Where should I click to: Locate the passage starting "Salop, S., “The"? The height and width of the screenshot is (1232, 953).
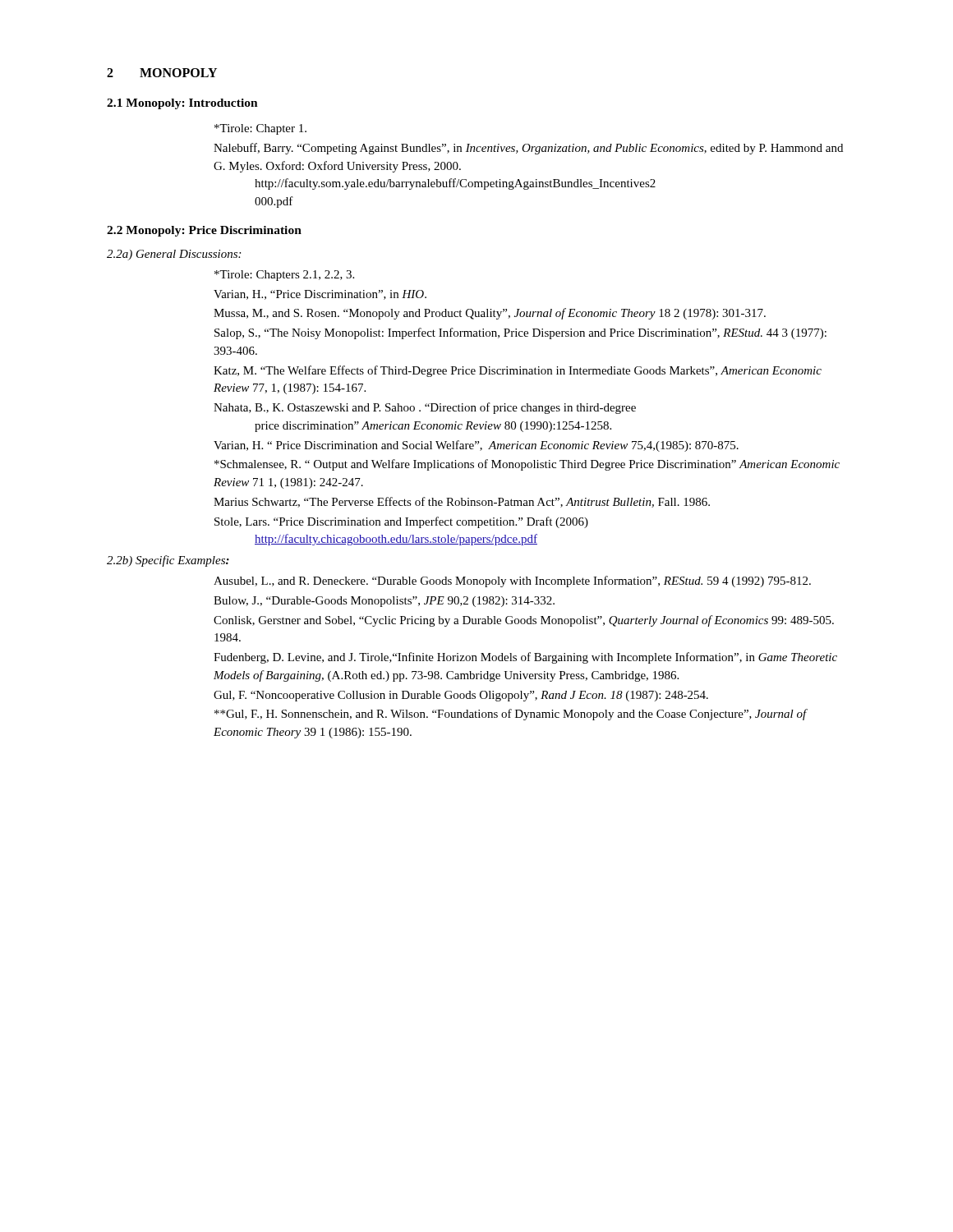(x=520, y=342)
